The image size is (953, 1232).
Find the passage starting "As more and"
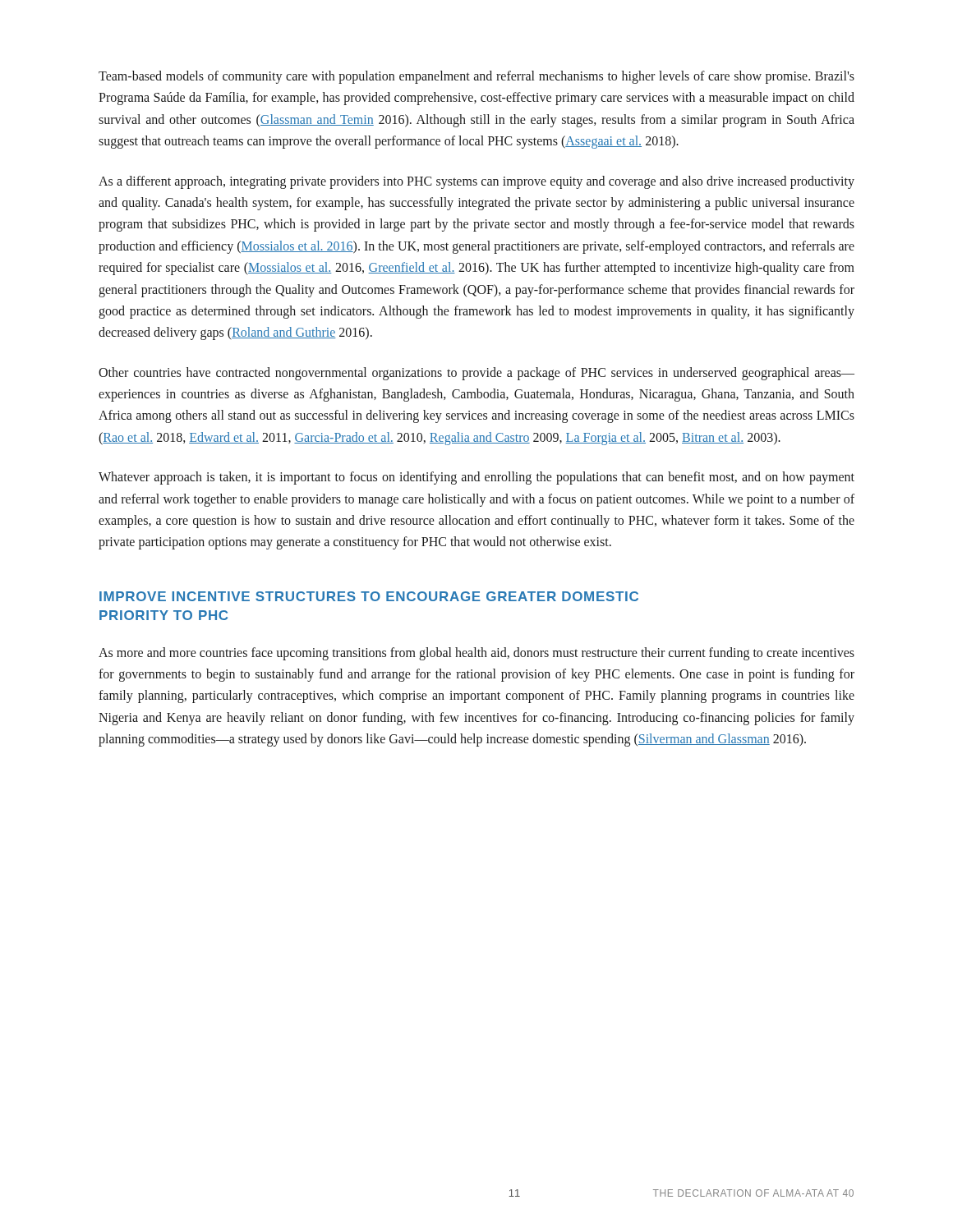click(476, 696)
